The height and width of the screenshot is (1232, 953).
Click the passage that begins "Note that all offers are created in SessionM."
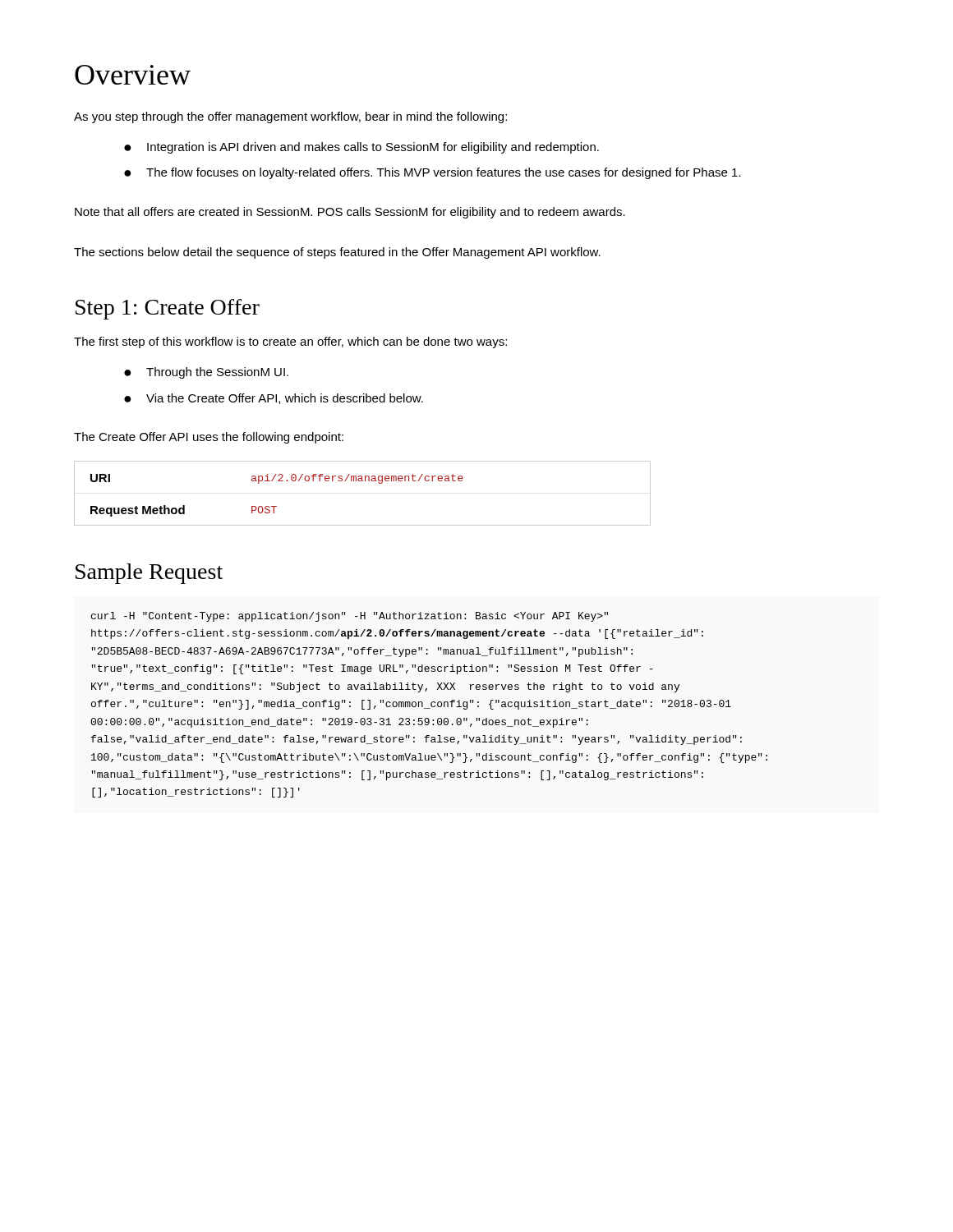(350, 211)
